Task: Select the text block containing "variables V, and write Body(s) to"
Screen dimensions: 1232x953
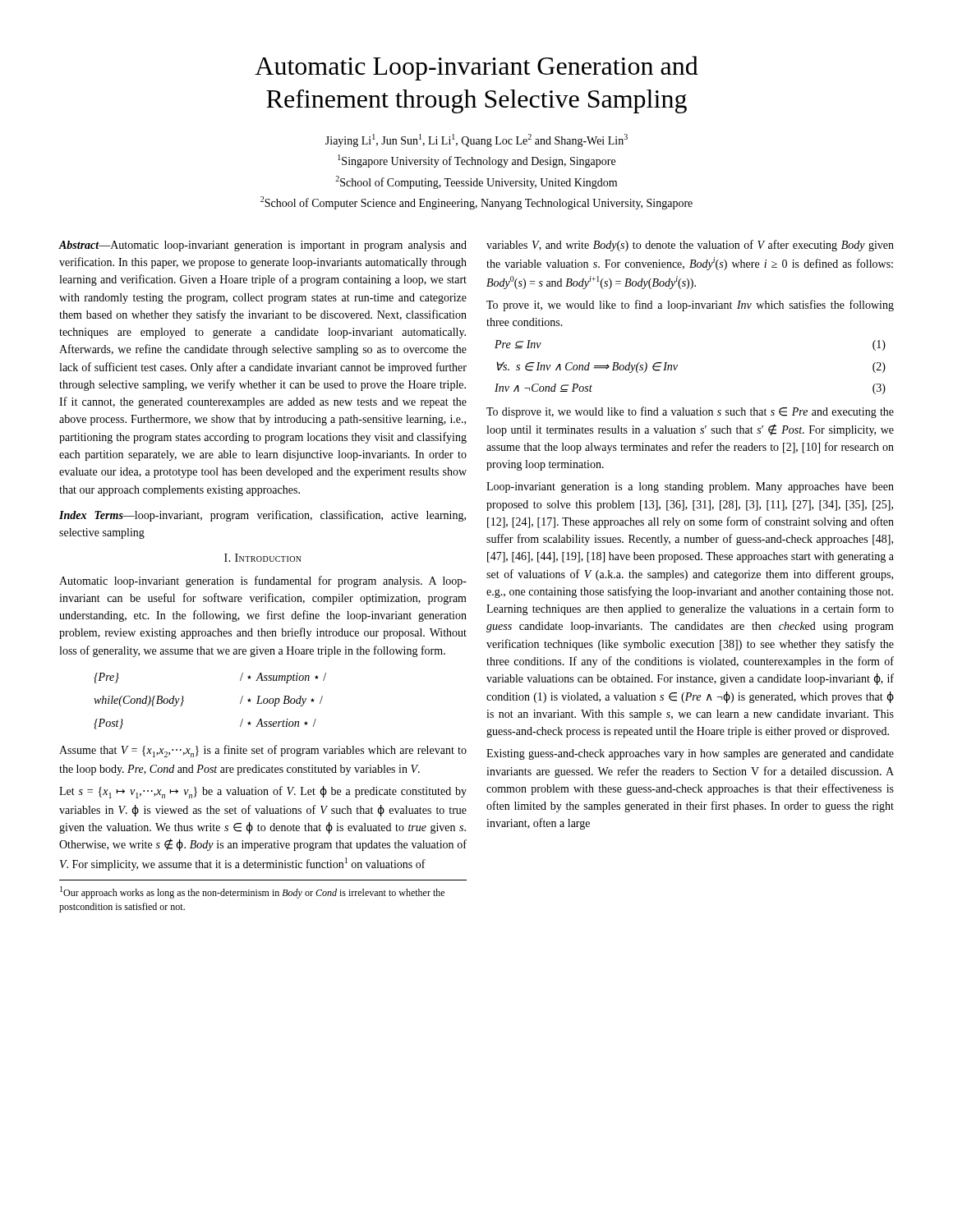Action: (690, 264)
